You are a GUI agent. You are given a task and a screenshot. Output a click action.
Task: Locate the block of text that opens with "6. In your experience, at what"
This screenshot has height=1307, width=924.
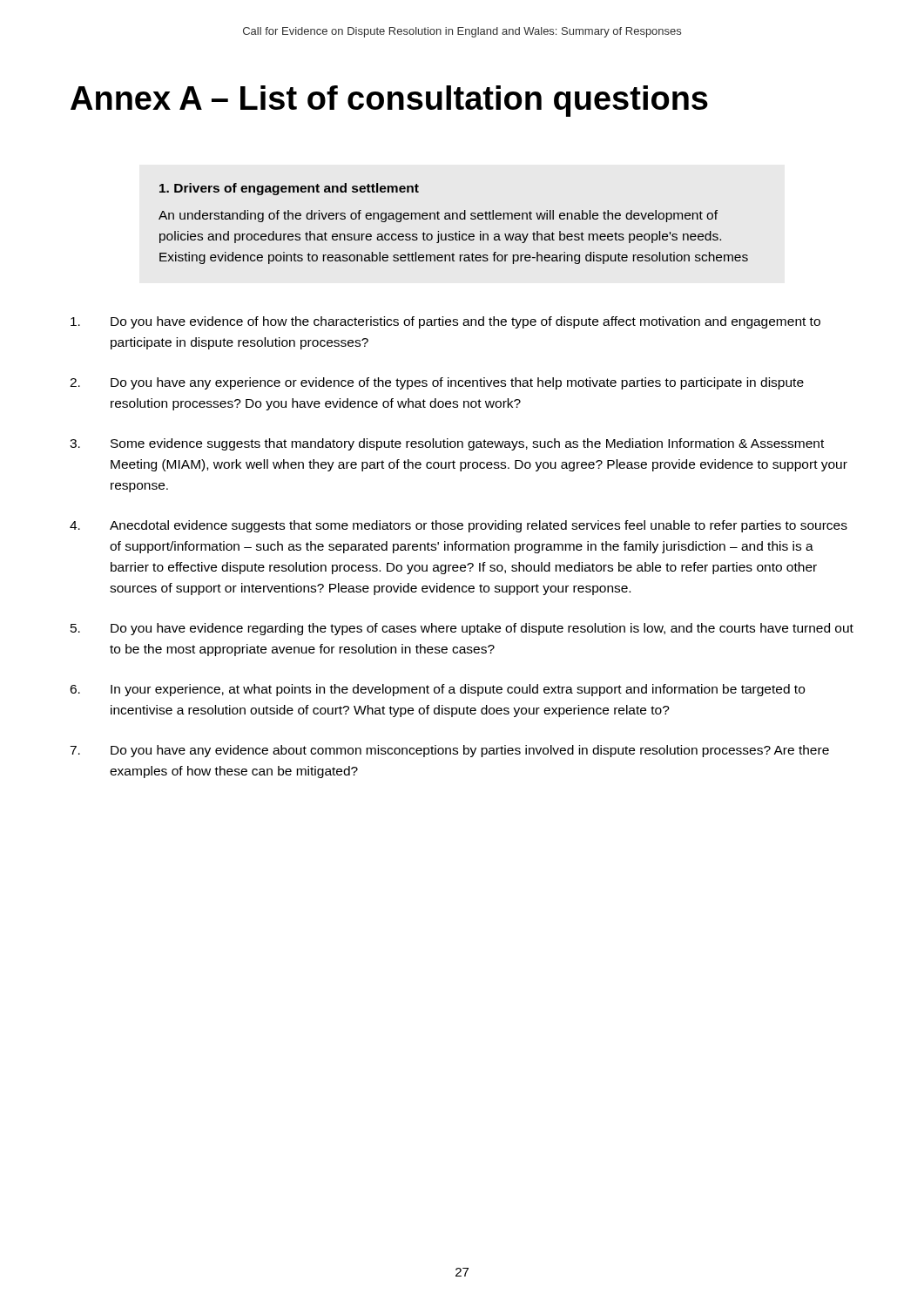pos(462,700)
